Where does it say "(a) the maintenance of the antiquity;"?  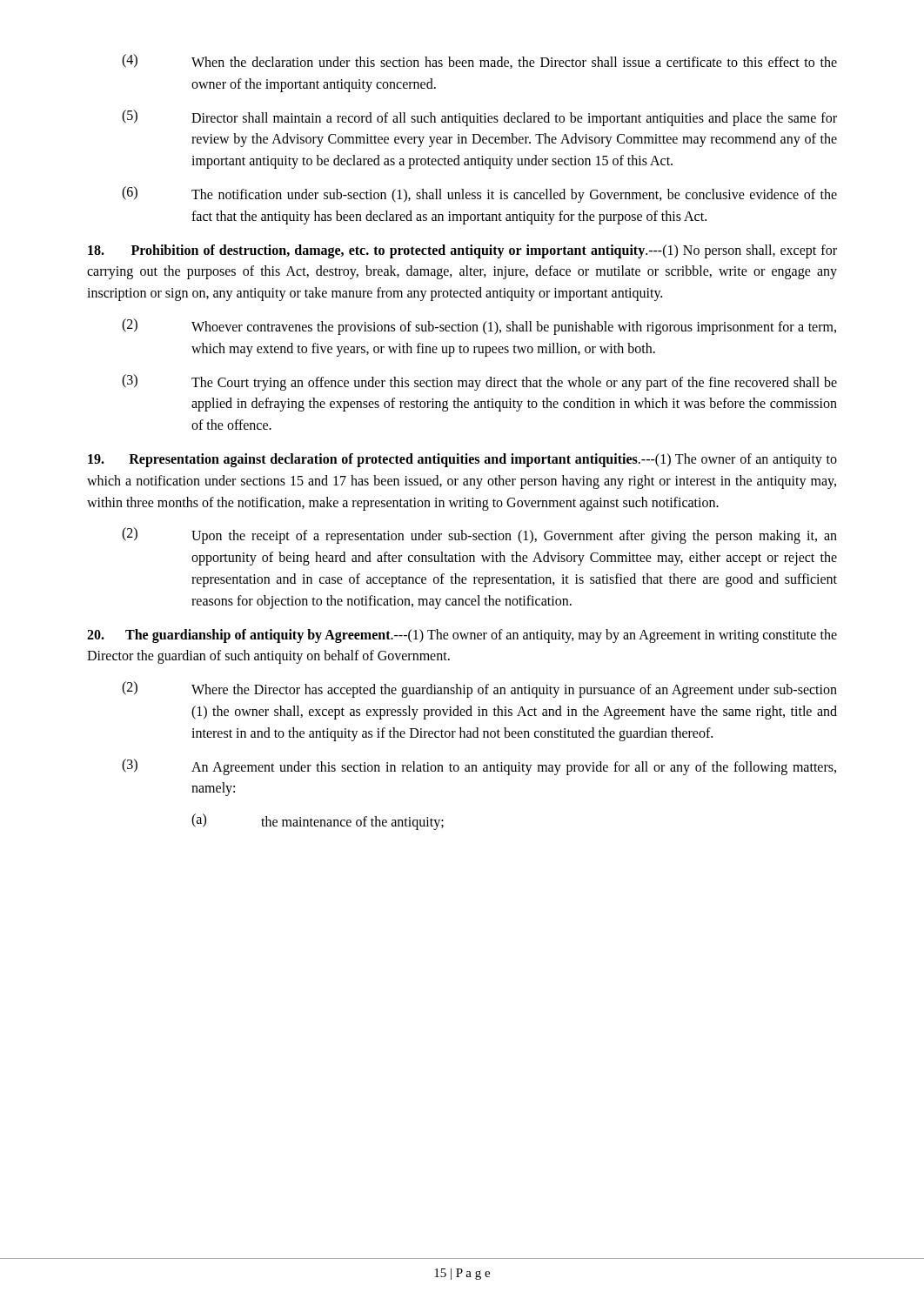pyautogui.click(x=318, y=822)
